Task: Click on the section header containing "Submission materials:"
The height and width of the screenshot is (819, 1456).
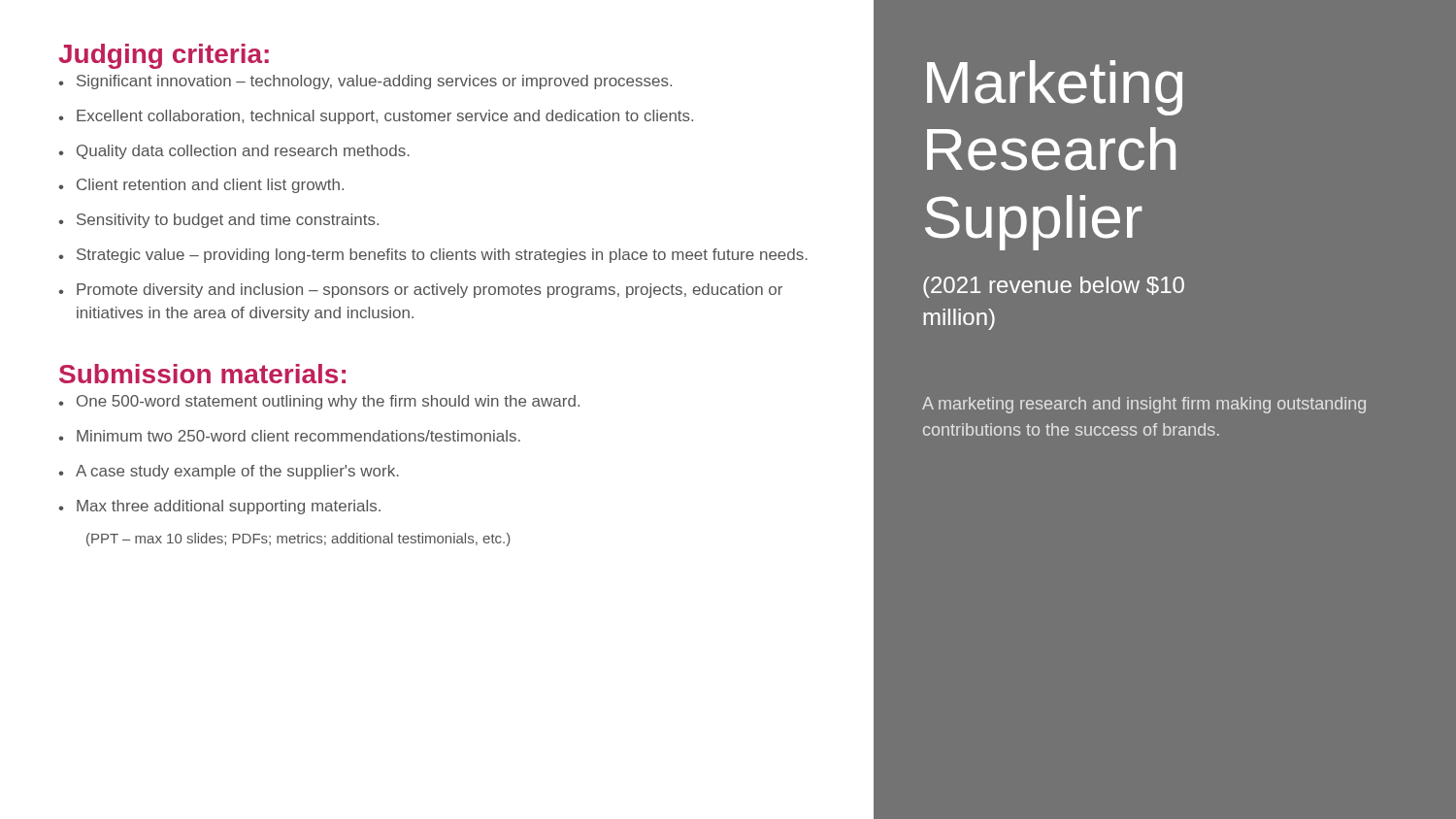Action: coord(203,374)
